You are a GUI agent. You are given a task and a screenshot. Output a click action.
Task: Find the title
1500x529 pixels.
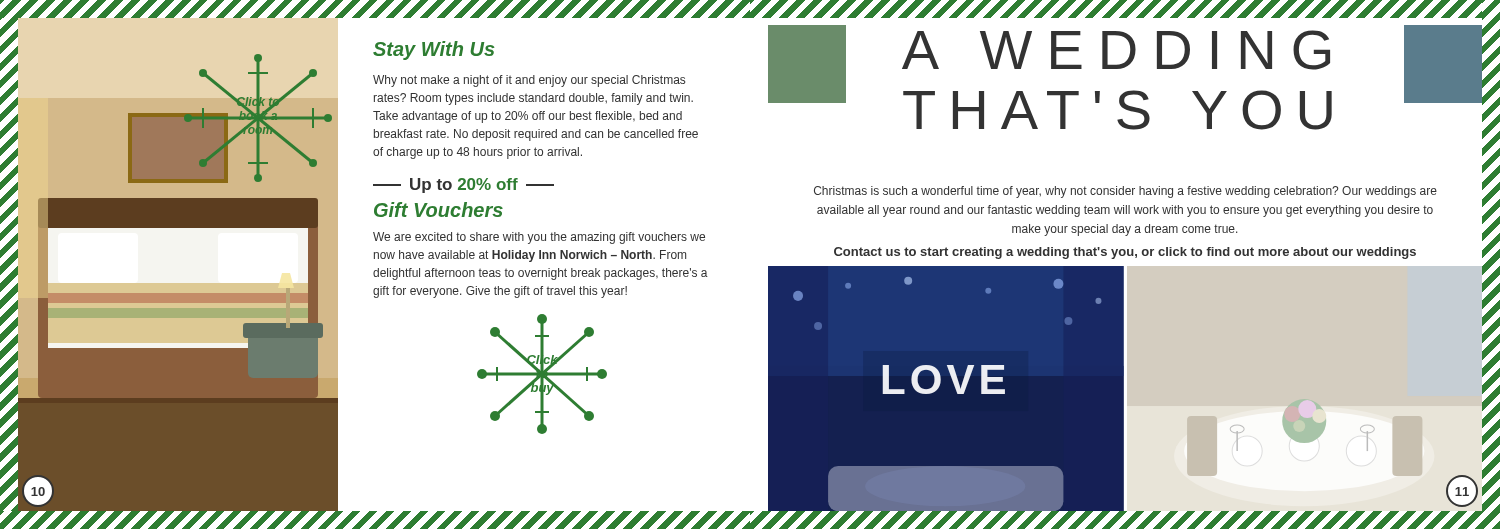tap(1125, 80)
